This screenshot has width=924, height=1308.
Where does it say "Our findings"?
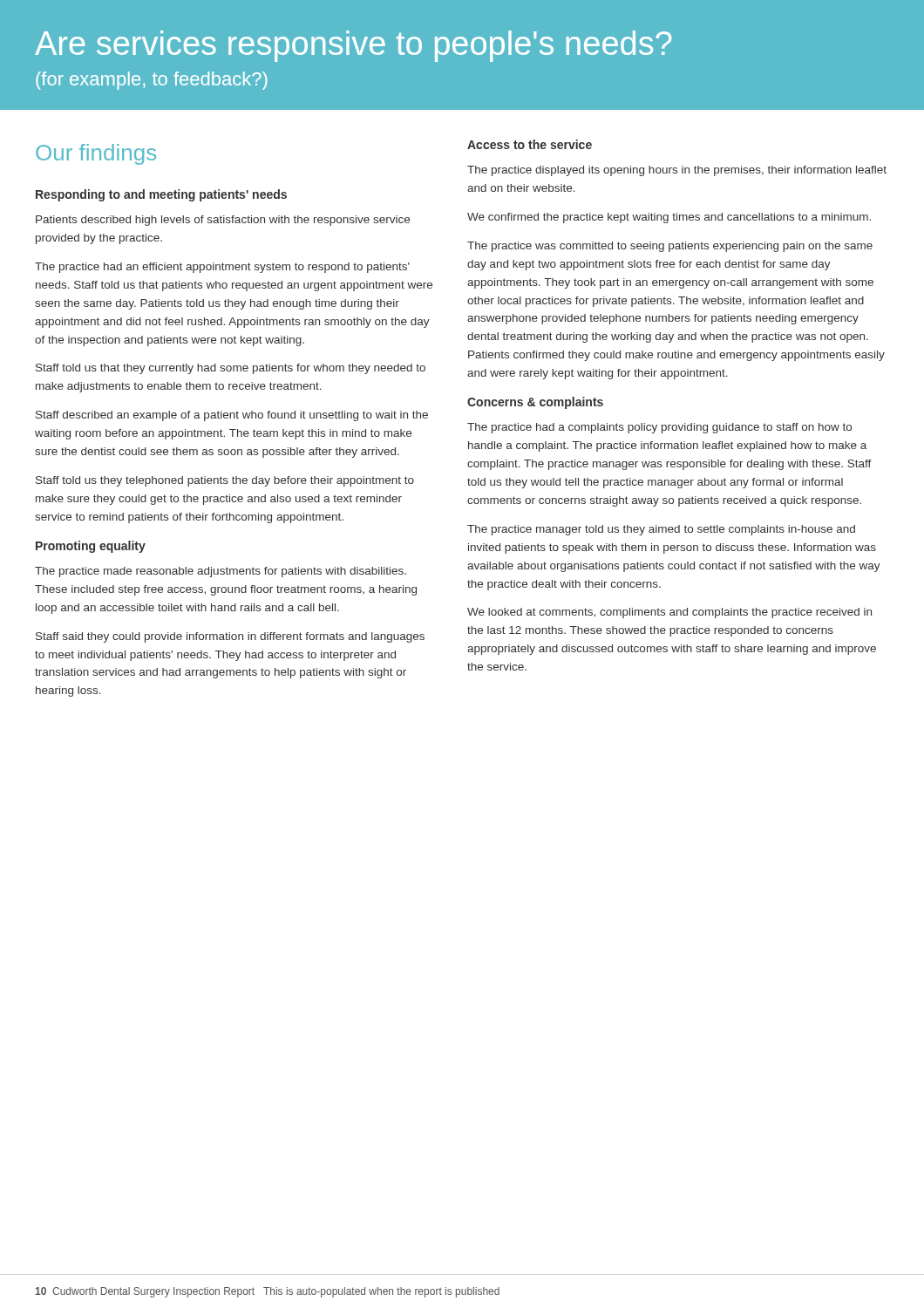(x=96, y=153)
